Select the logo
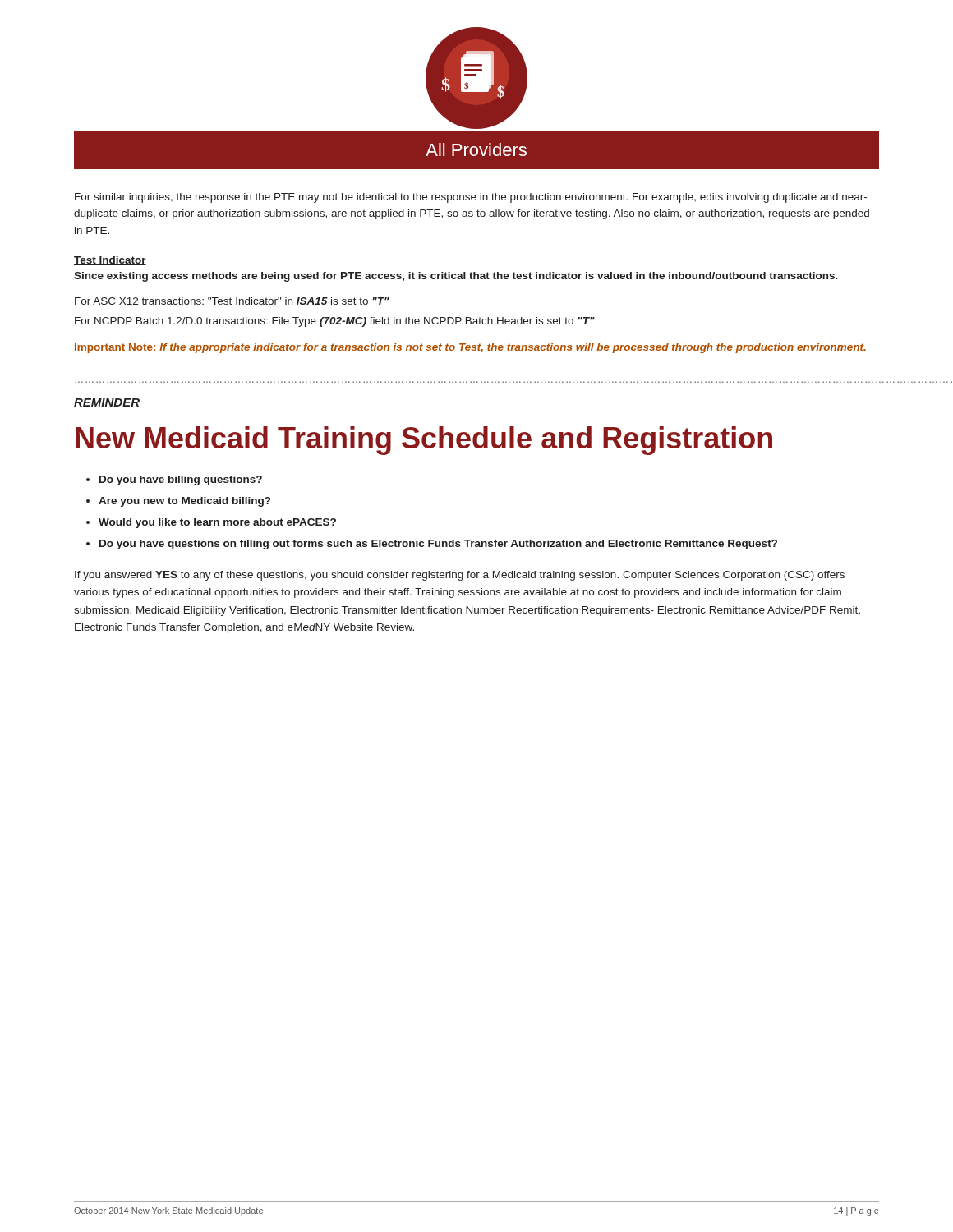The image size is (953, 1232). pos(476,97)
